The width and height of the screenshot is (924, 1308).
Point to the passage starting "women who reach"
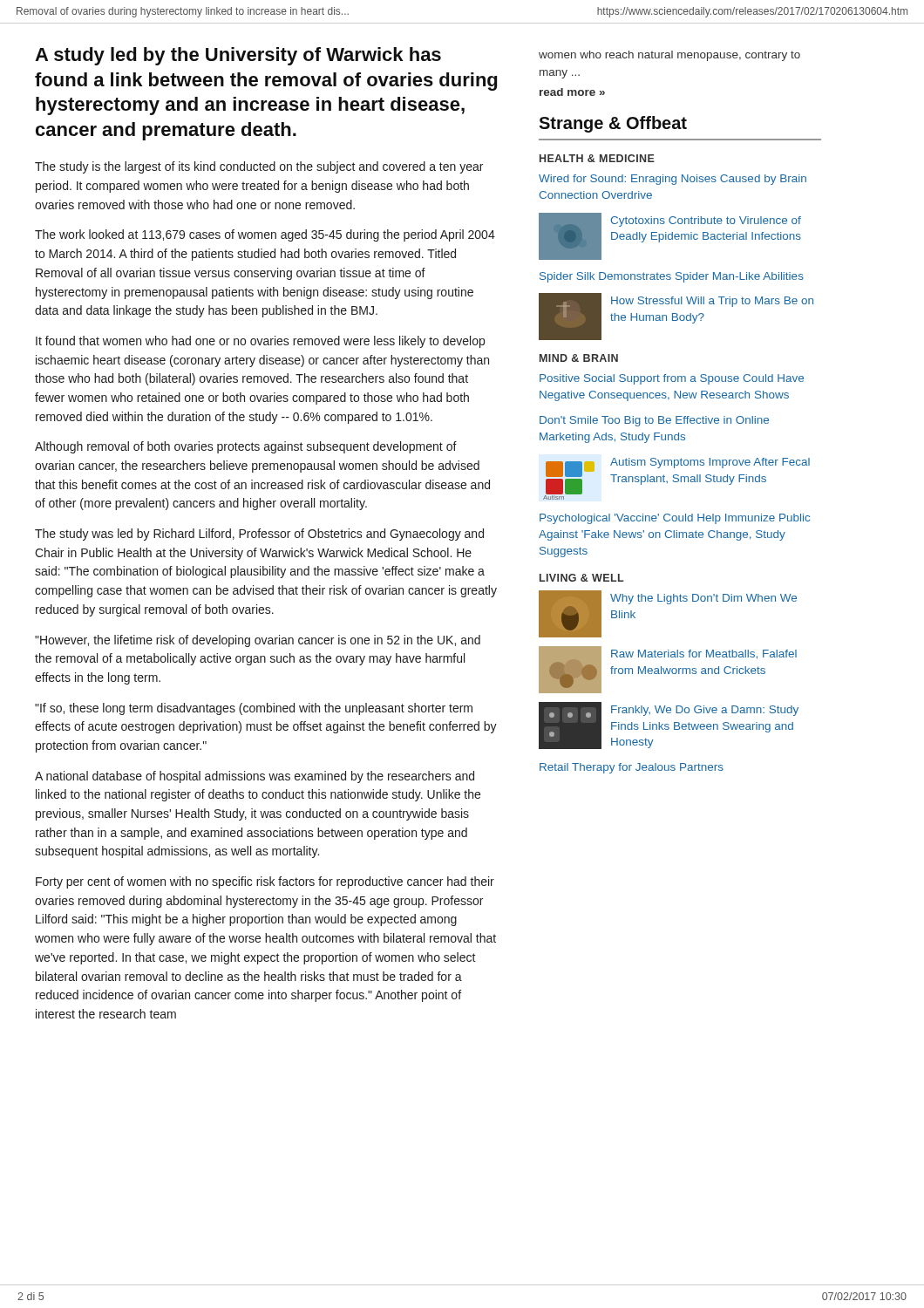click(x=670, y=63)
